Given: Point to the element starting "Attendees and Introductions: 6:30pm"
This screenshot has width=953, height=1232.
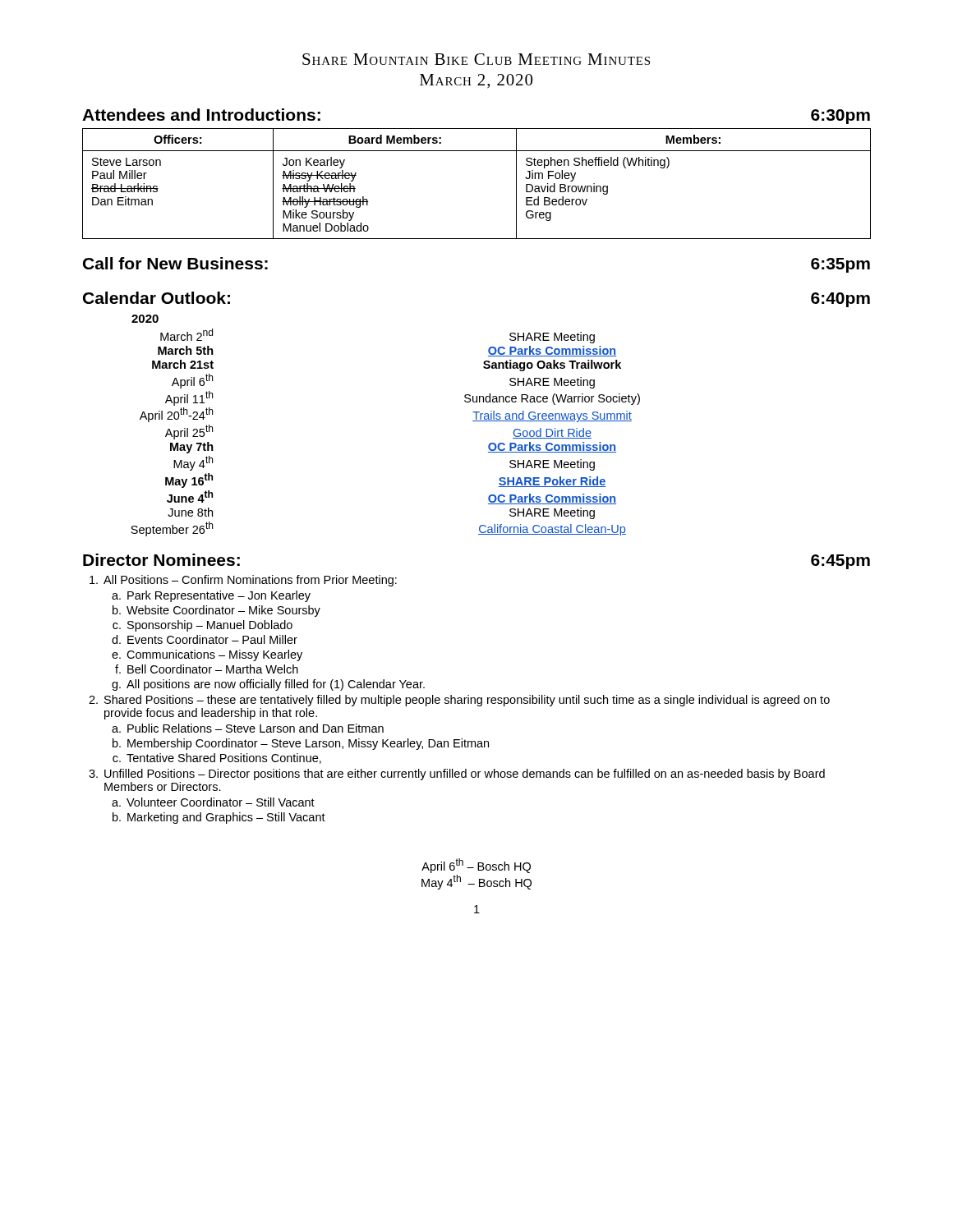Looking at the screenshot, I should pos(193,116).
